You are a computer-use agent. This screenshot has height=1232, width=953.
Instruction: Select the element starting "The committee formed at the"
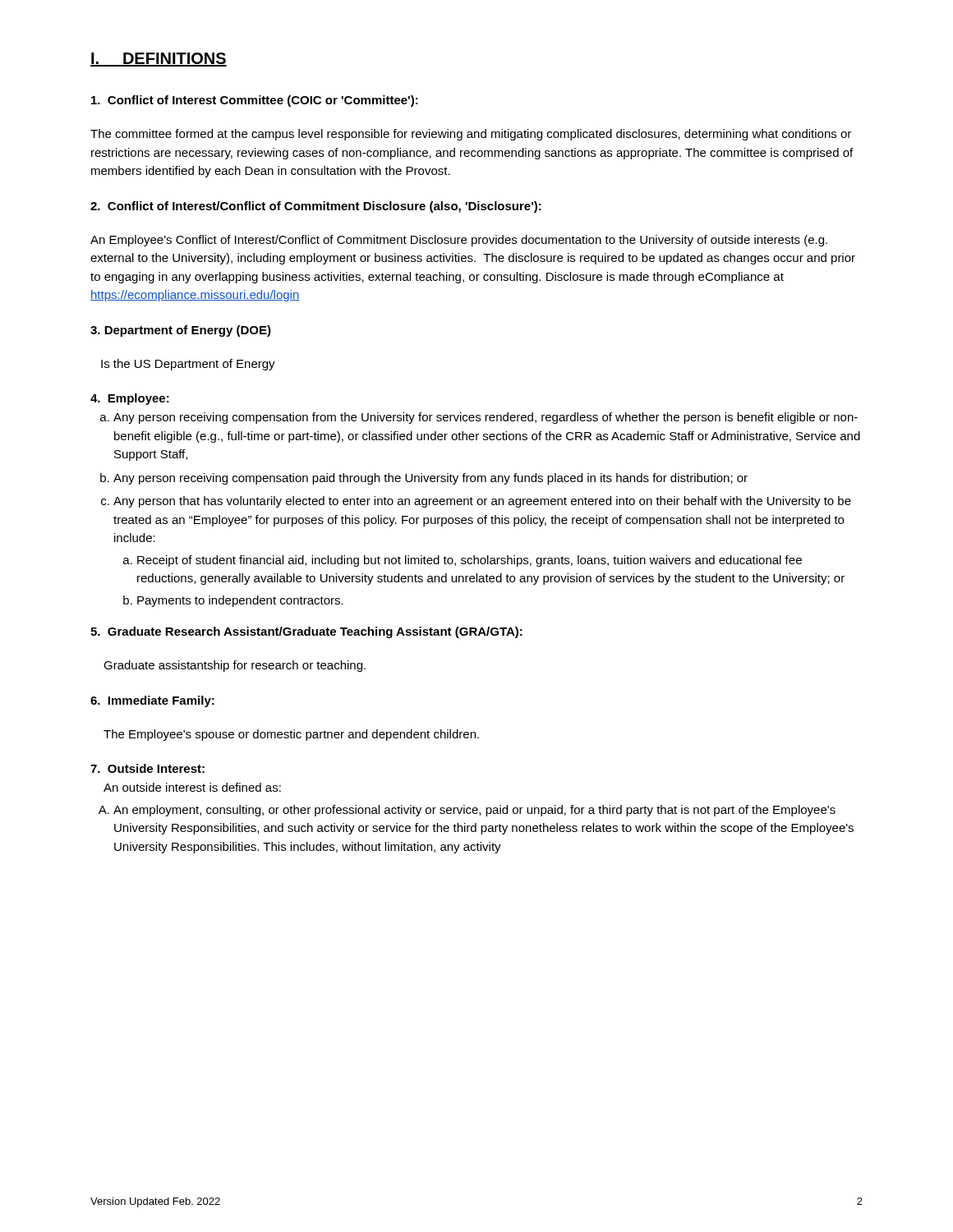tap(476, 153)
